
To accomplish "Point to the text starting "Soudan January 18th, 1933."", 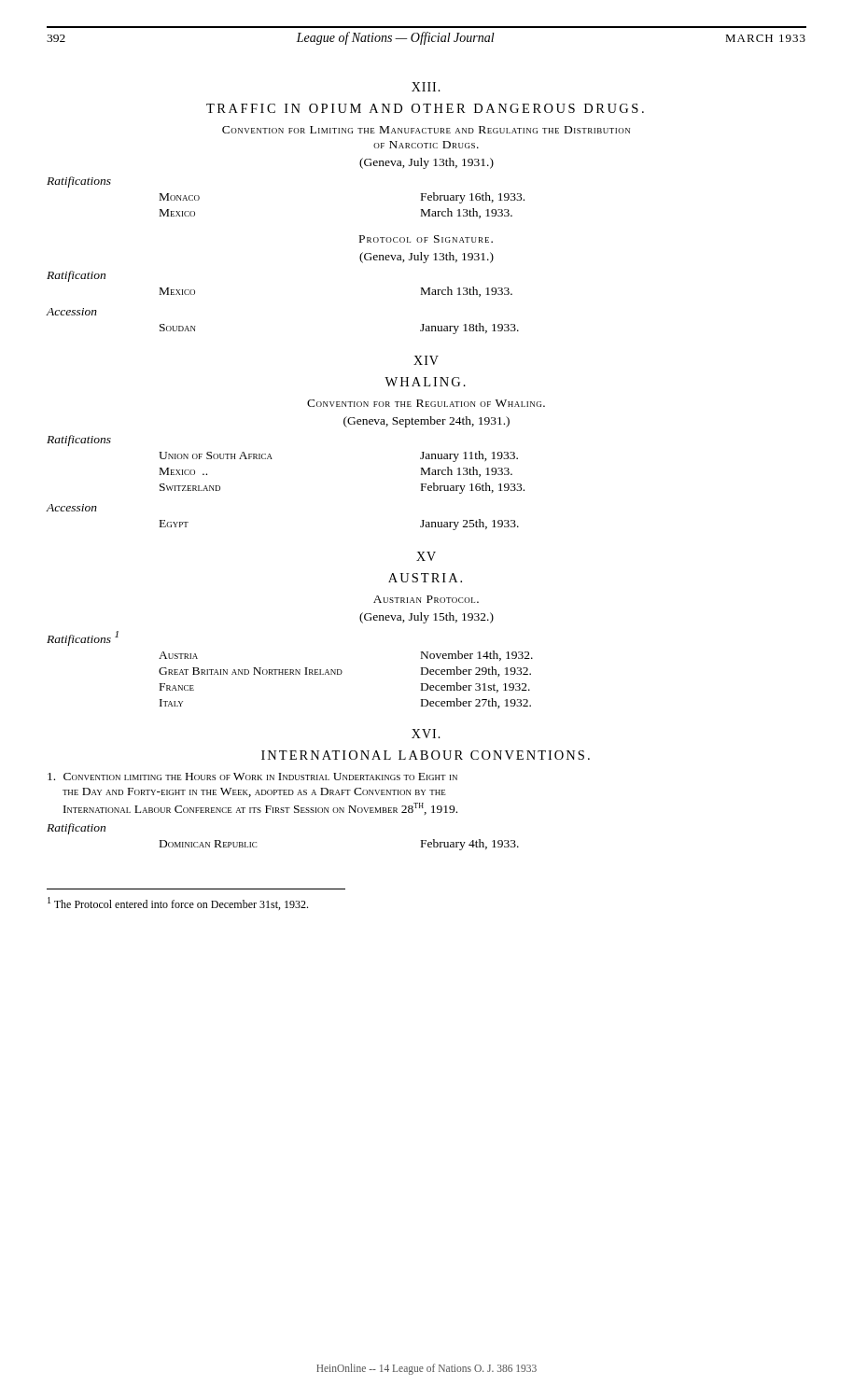I will 482,328.
